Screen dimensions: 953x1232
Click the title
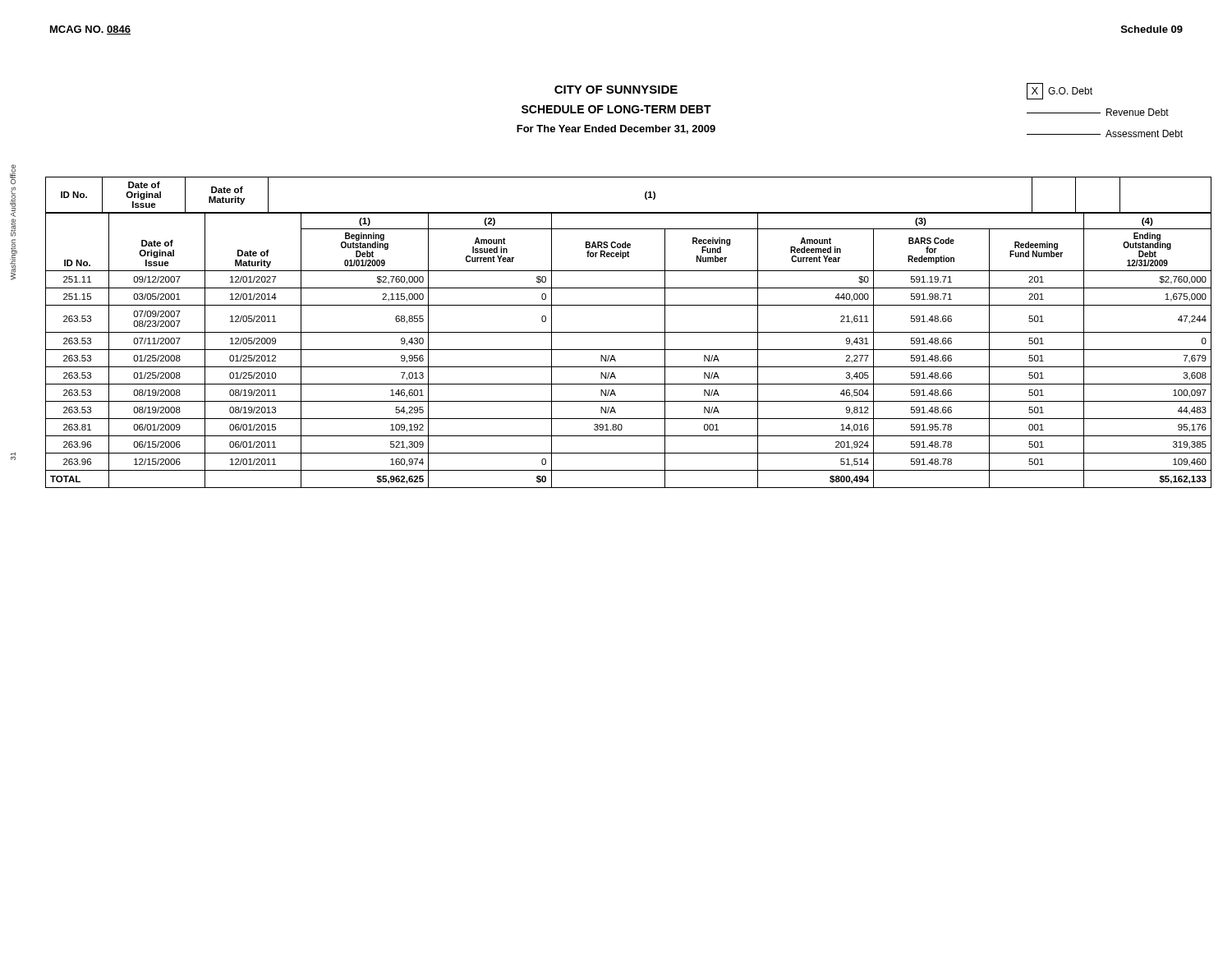click(616, 89)
